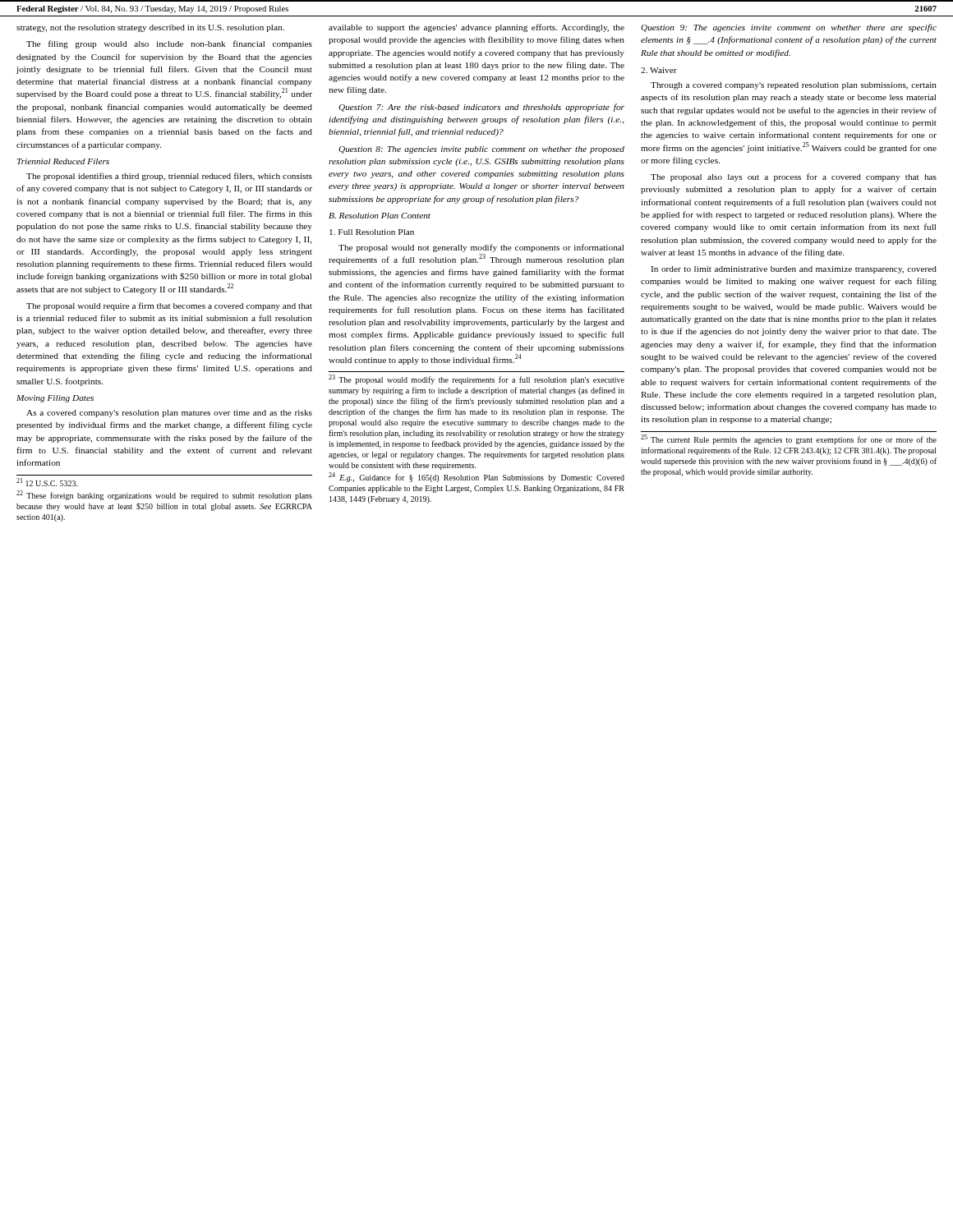953x1232 pixels.
Task: Click on the section header containing "Triennial Reduced Filers"
Action: [63, 161]
